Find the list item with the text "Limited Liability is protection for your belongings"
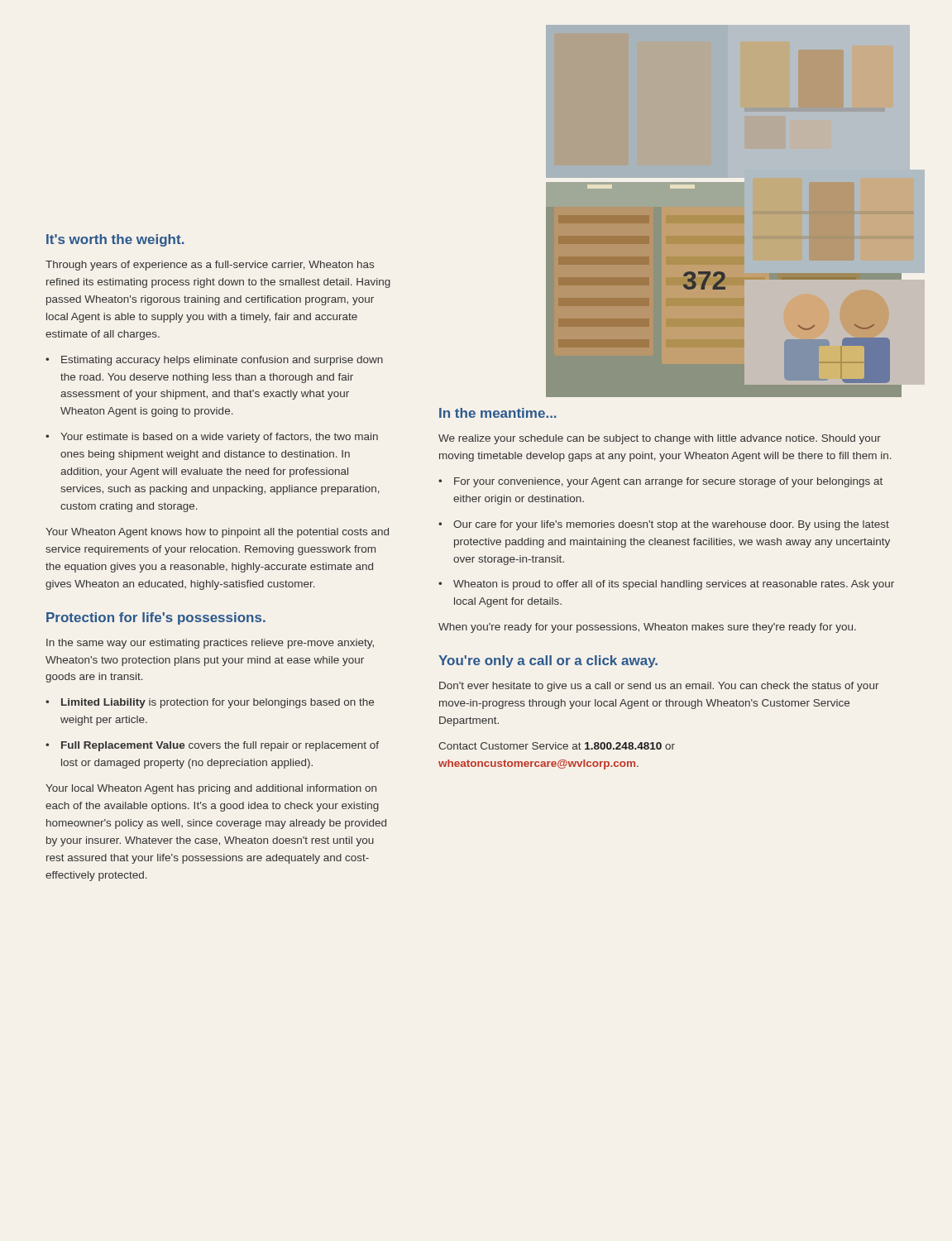 (x=217, y=711)
